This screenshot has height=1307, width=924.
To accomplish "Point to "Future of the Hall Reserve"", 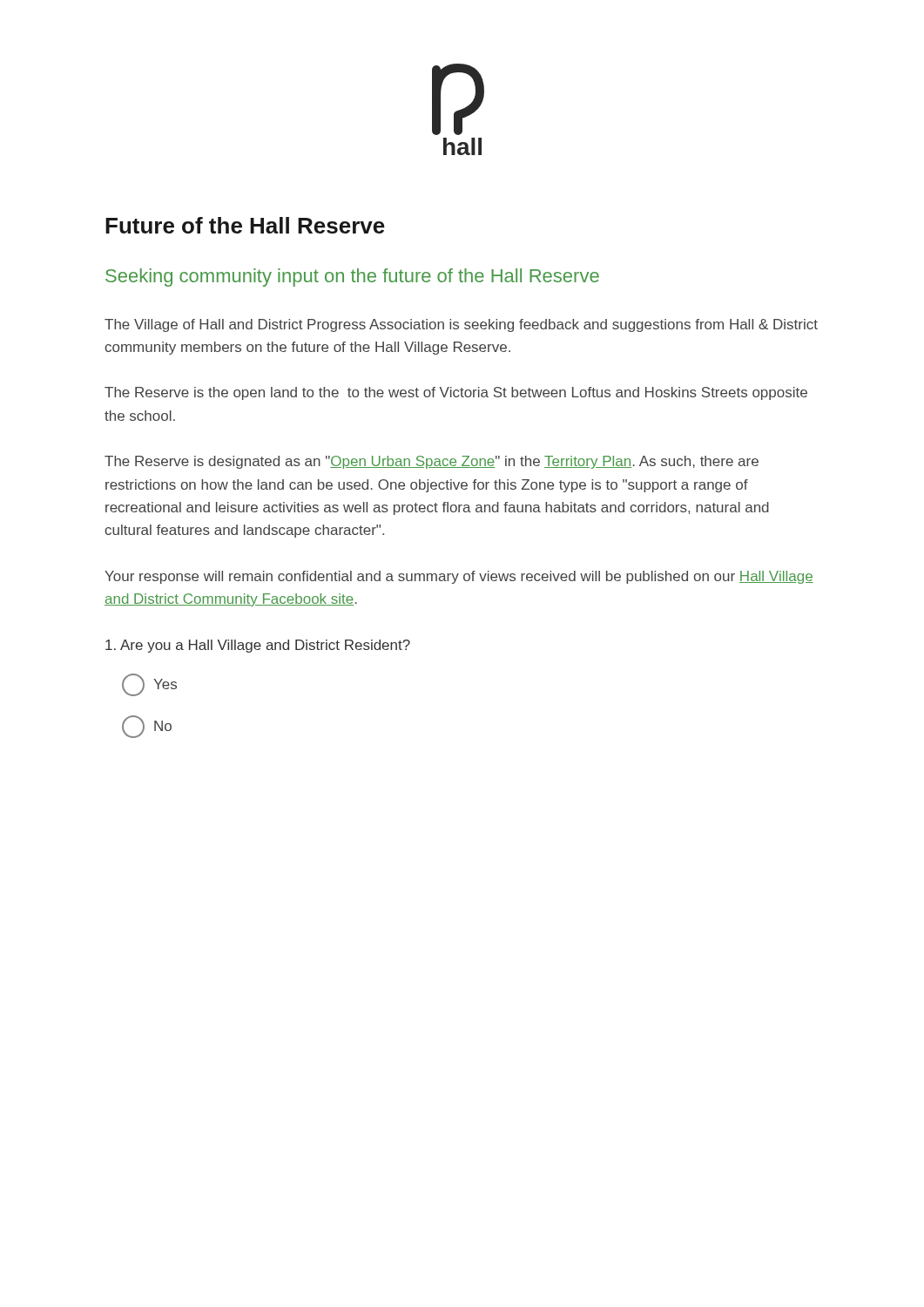I will [245, 225].
